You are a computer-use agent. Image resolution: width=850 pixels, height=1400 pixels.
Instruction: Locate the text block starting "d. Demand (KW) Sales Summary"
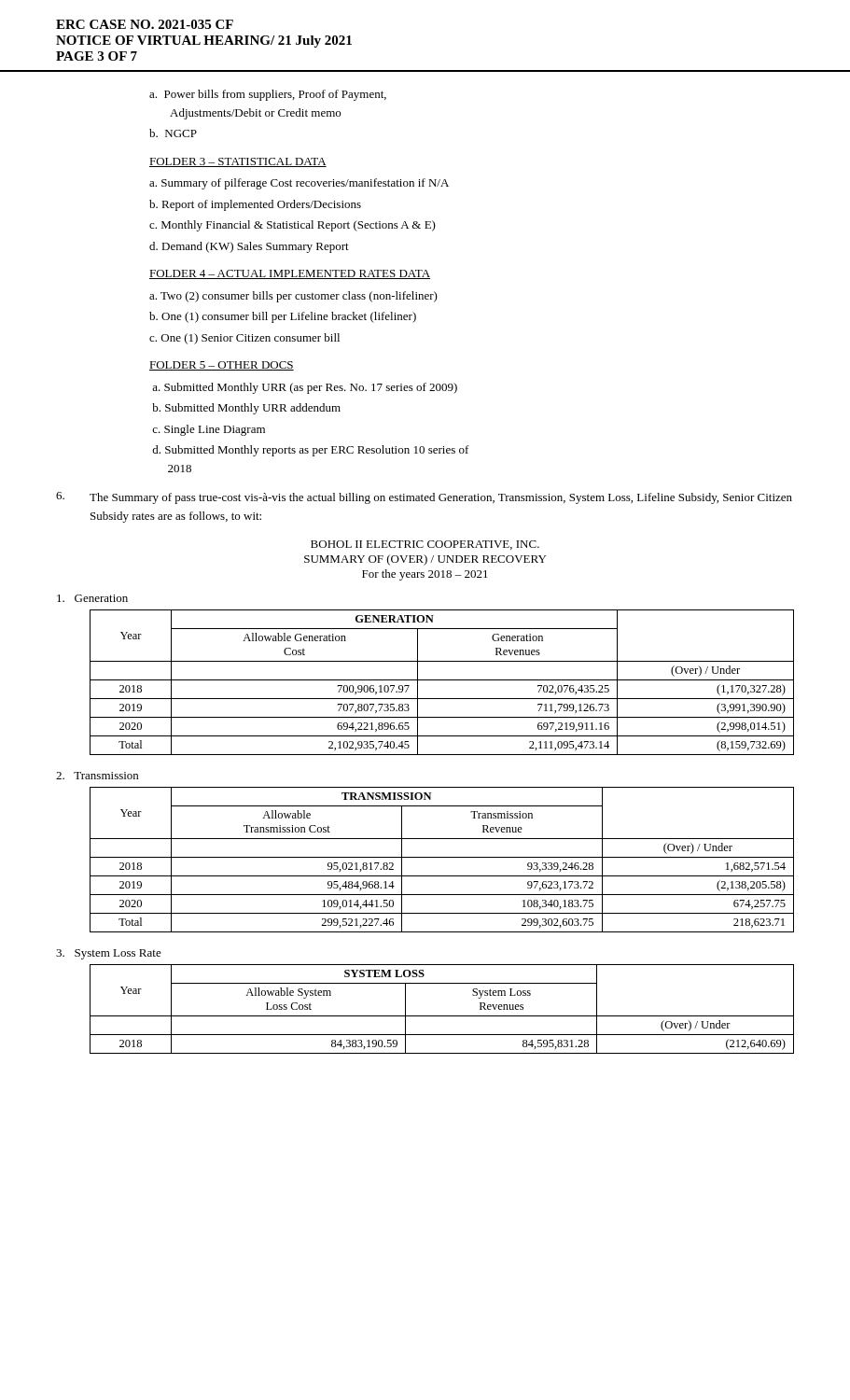click(249, 245)
